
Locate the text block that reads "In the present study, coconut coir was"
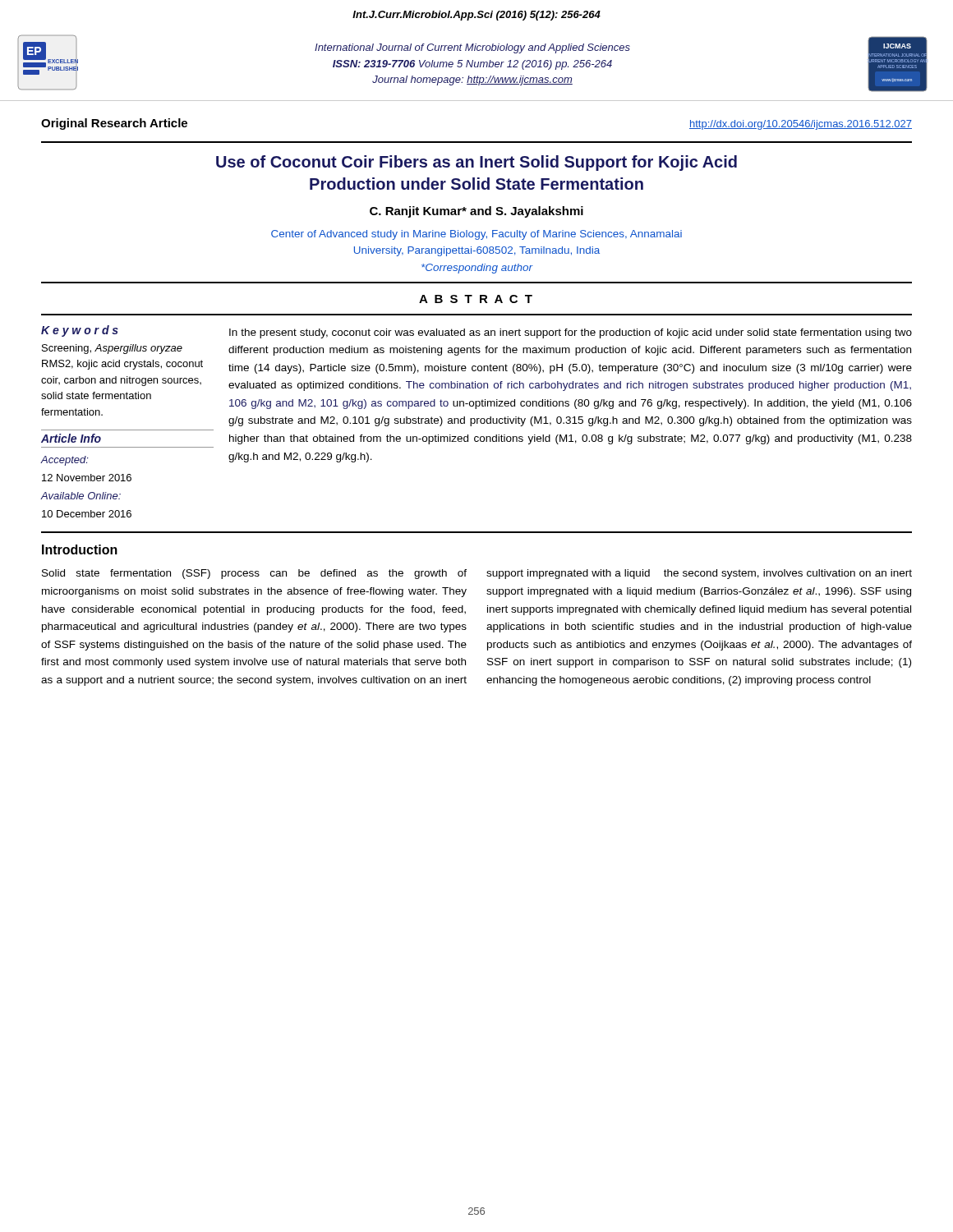click(570, 394)
